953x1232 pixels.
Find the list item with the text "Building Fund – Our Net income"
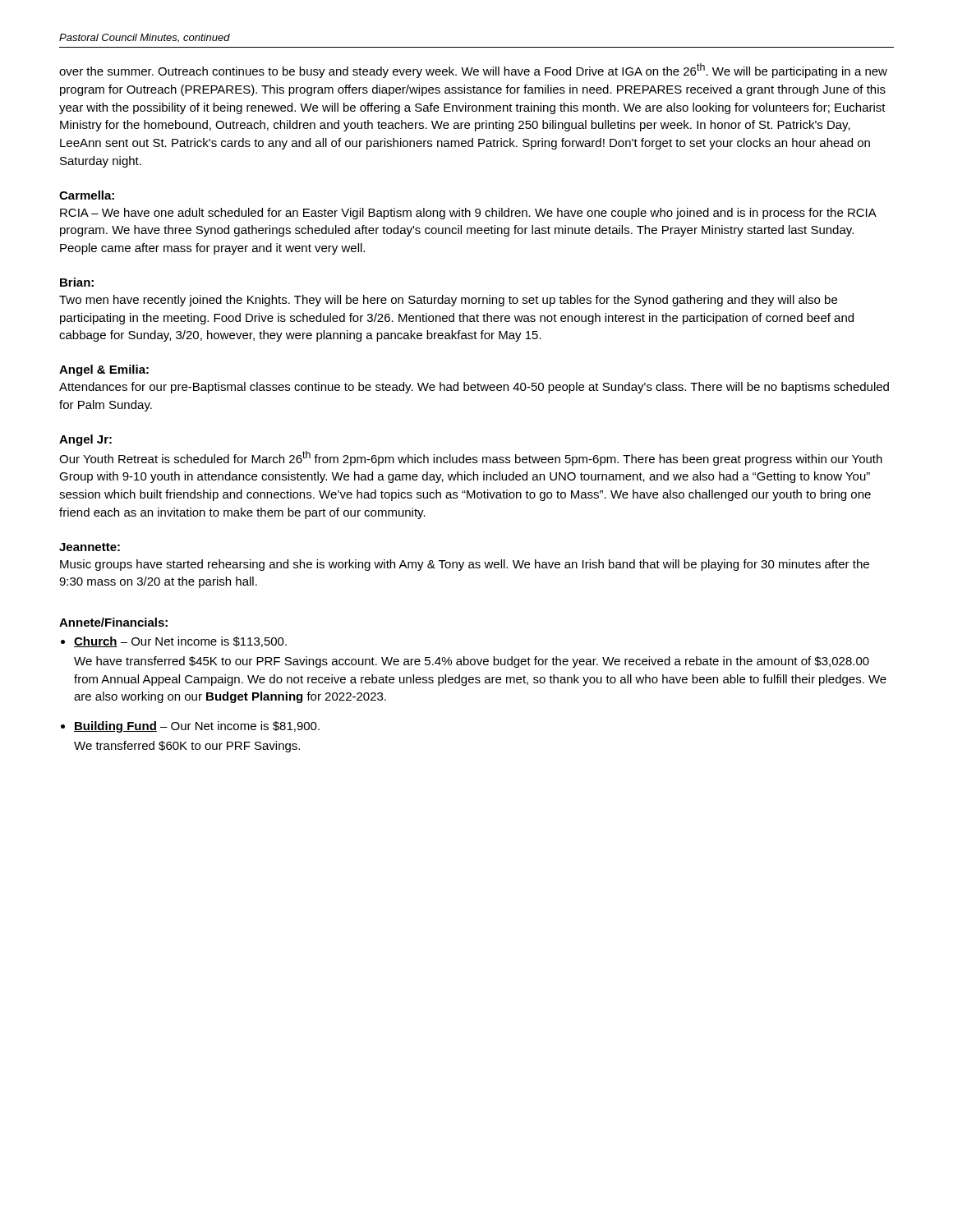[x=197, y=727]
